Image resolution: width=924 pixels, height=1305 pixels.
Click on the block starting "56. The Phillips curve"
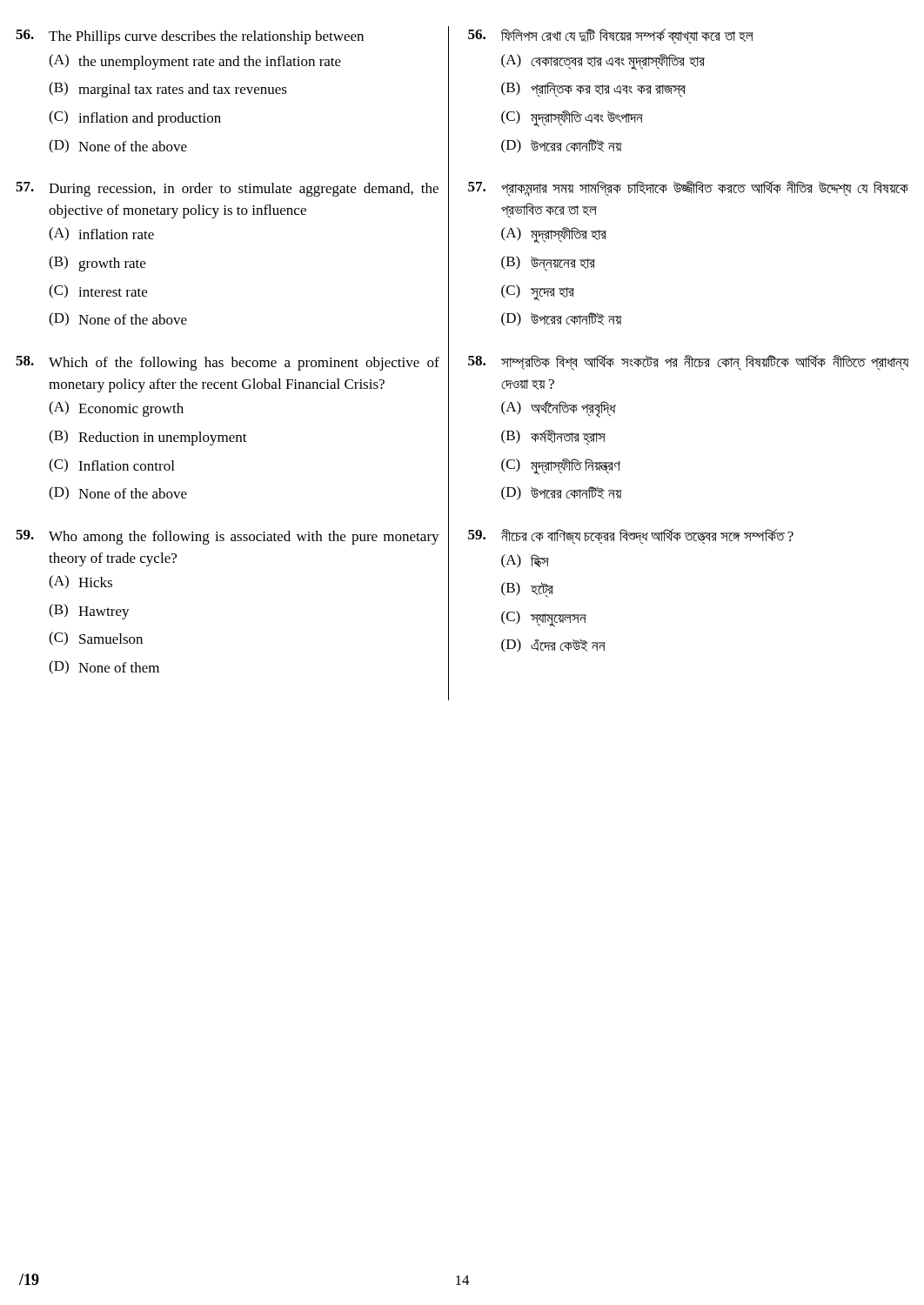tap(227, 92)
